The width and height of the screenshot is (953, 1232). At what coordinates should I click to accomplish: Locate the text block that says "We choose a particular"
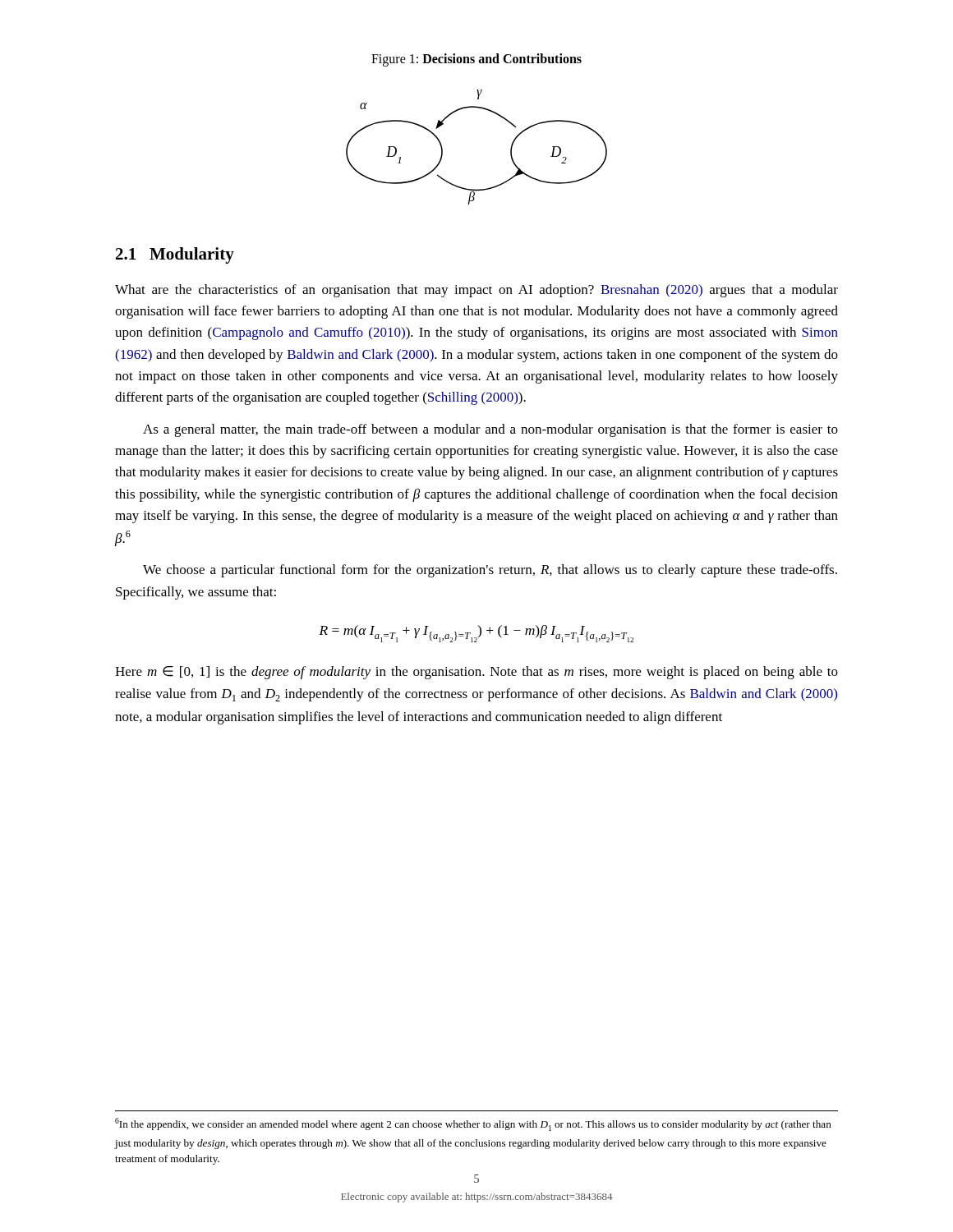click(476, 581)
